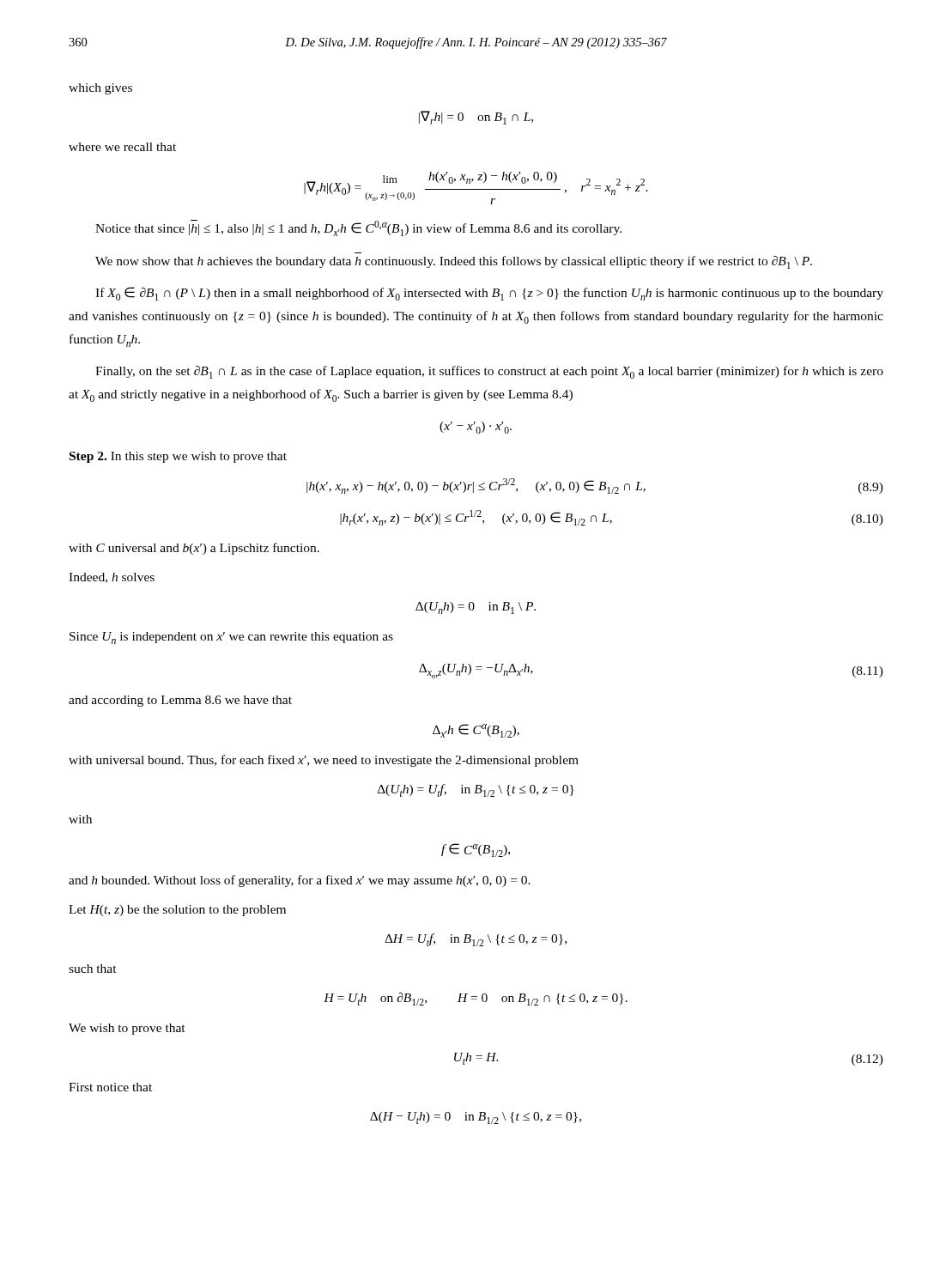Select the formula that reads "|∇rh| = 0"

[476, 118]
